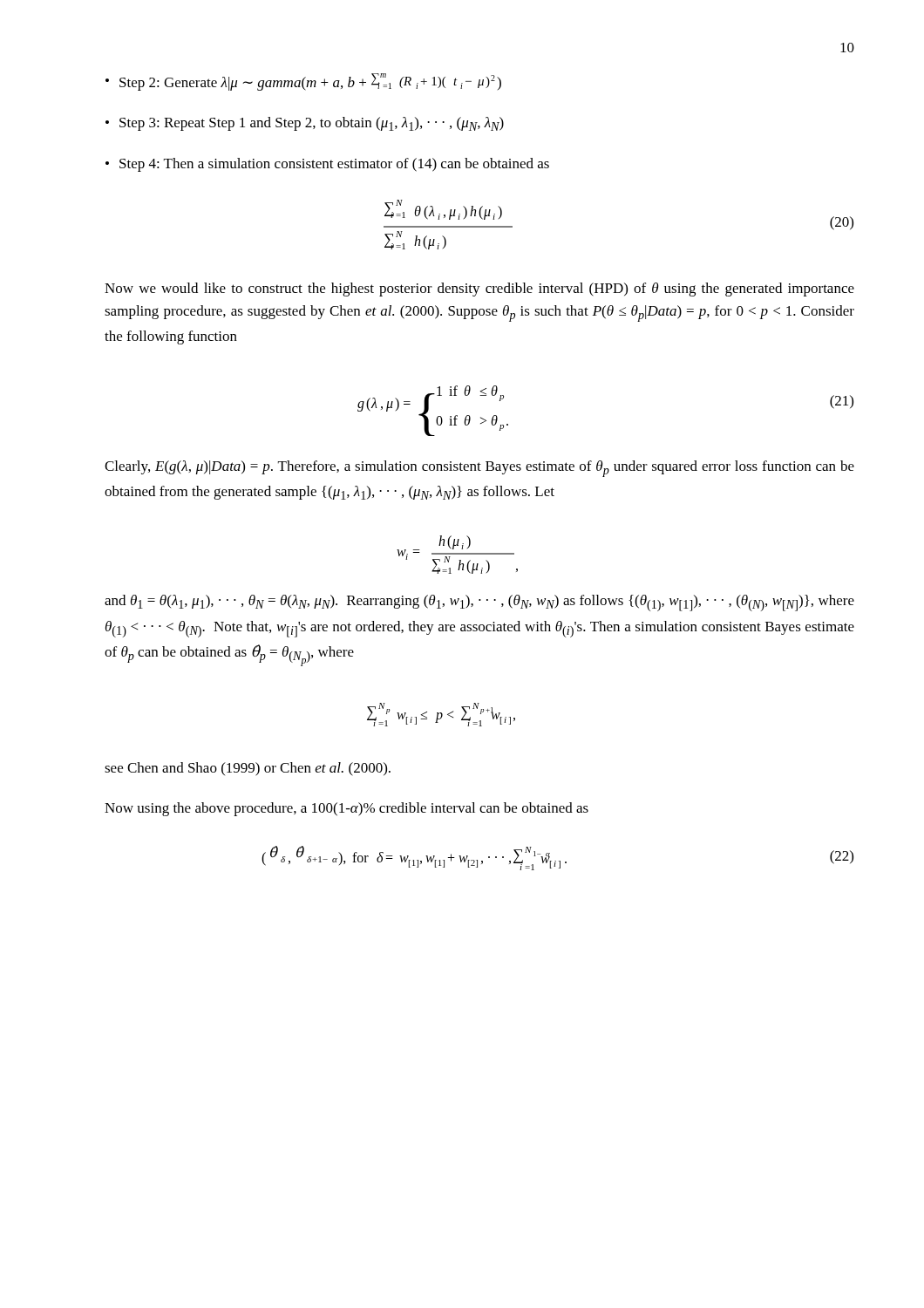The height and width of the screenshot is (1308, 924).
Task: Locate the text starting "• Step 3: Repeat Step 1"
Action: (x=479, y=124)
